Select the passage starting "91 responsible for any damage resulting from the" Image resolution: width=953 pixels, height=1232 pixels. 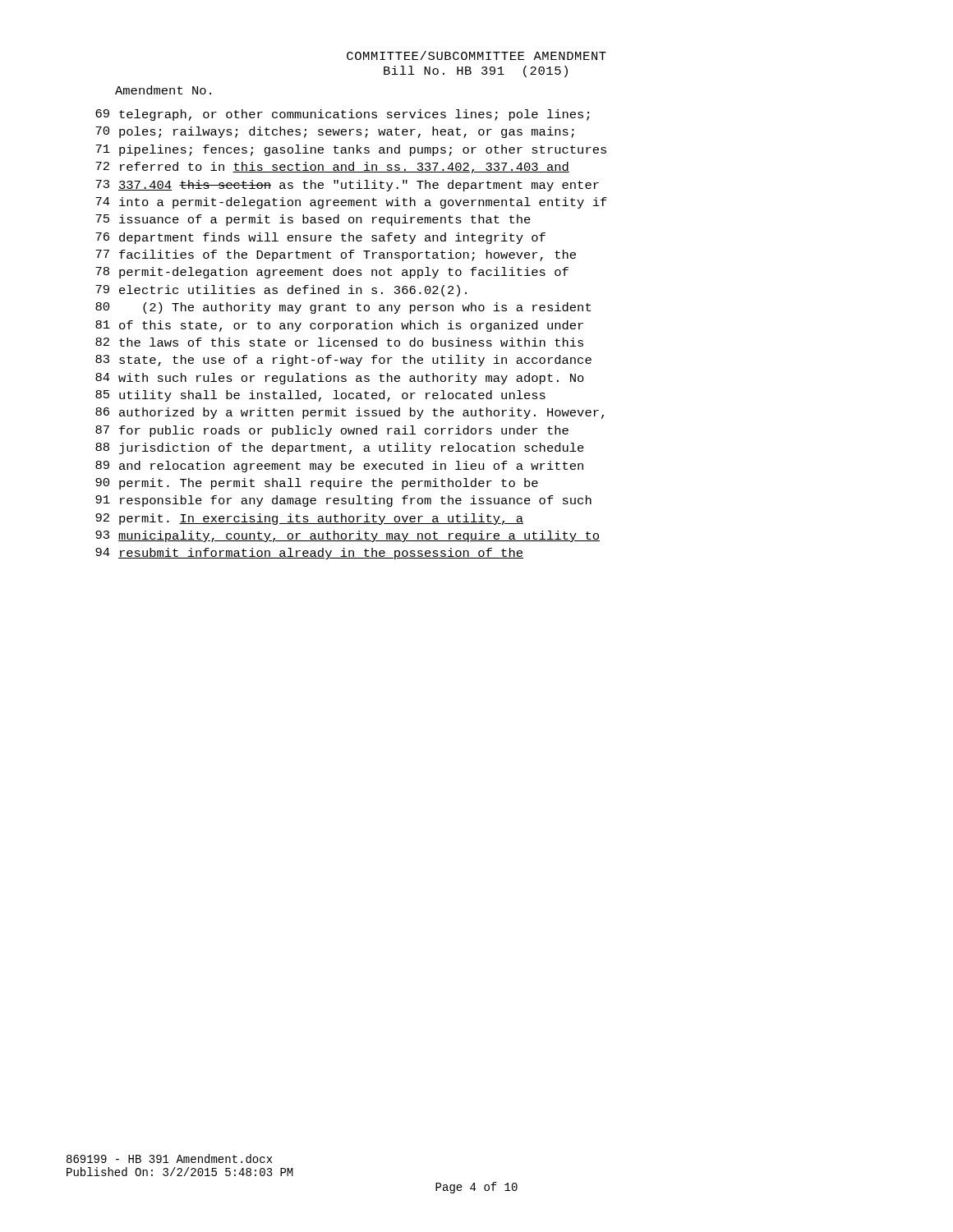click(476, 502)
